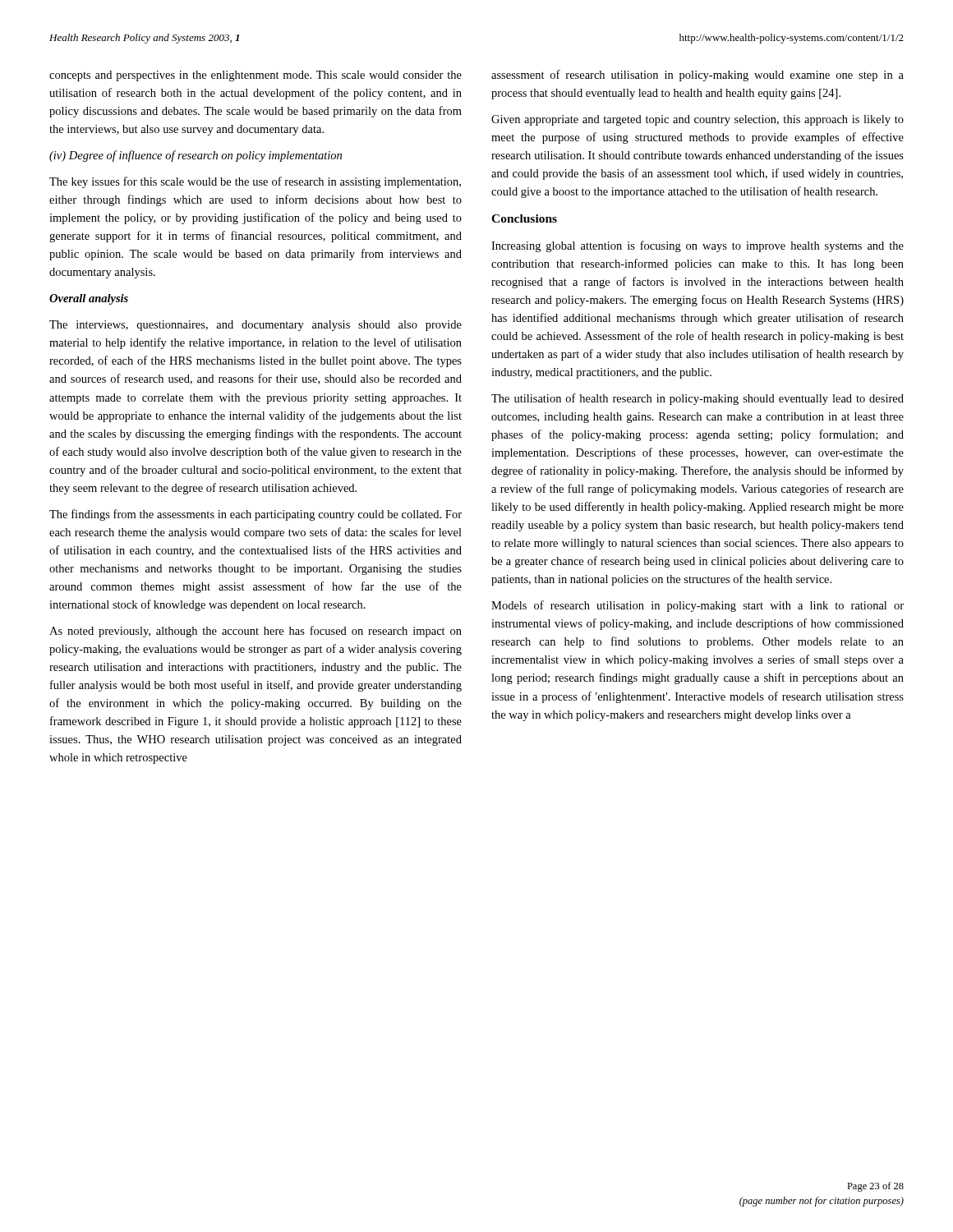953x1232 pixels.
Task: Locate the text block that says "Models of research utilisation in policy-making start with"
Action: 698,660
